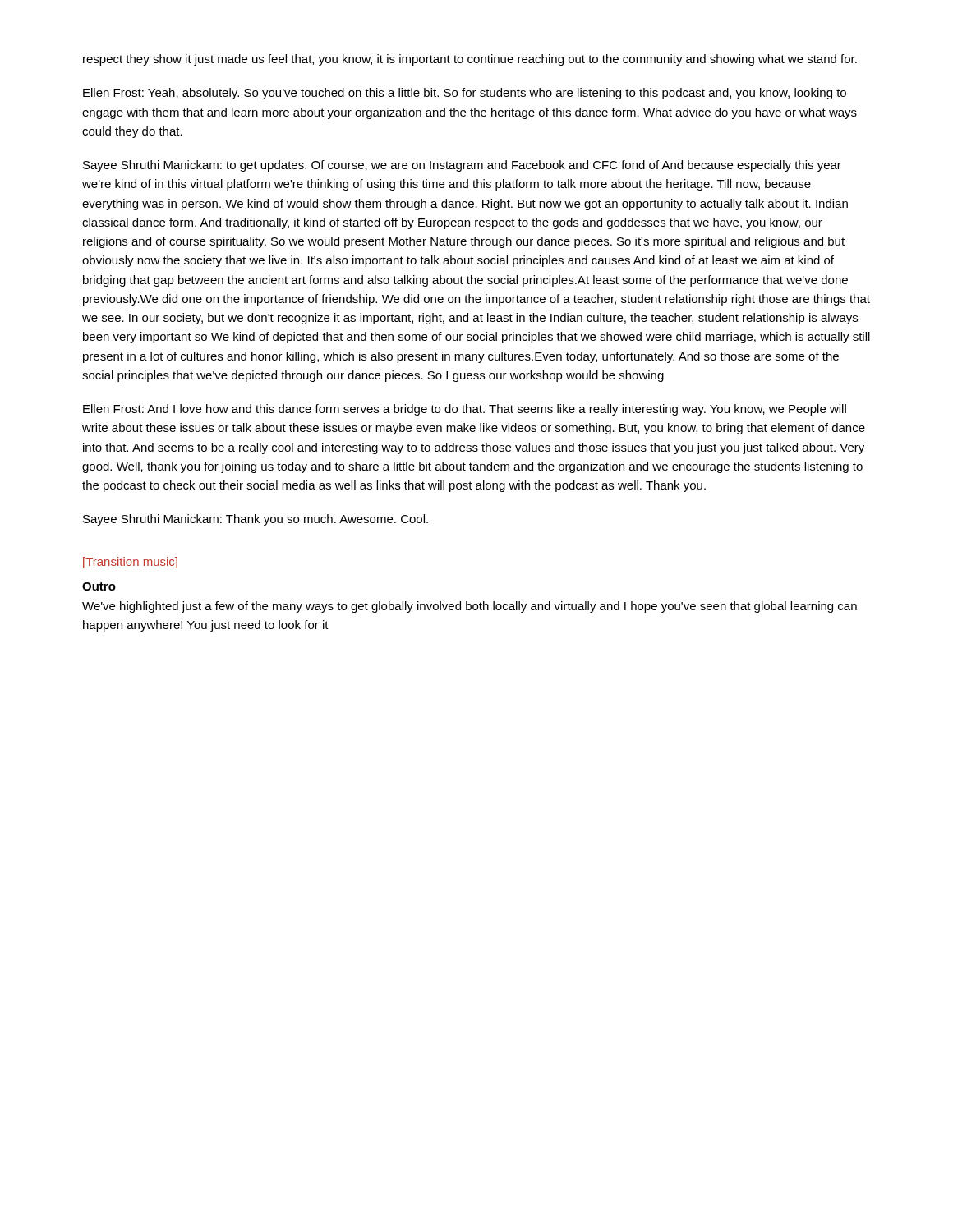
Task: Navigate to the region starting "We've highlighted just a few of the many"
Action: (x=470, y=615)
